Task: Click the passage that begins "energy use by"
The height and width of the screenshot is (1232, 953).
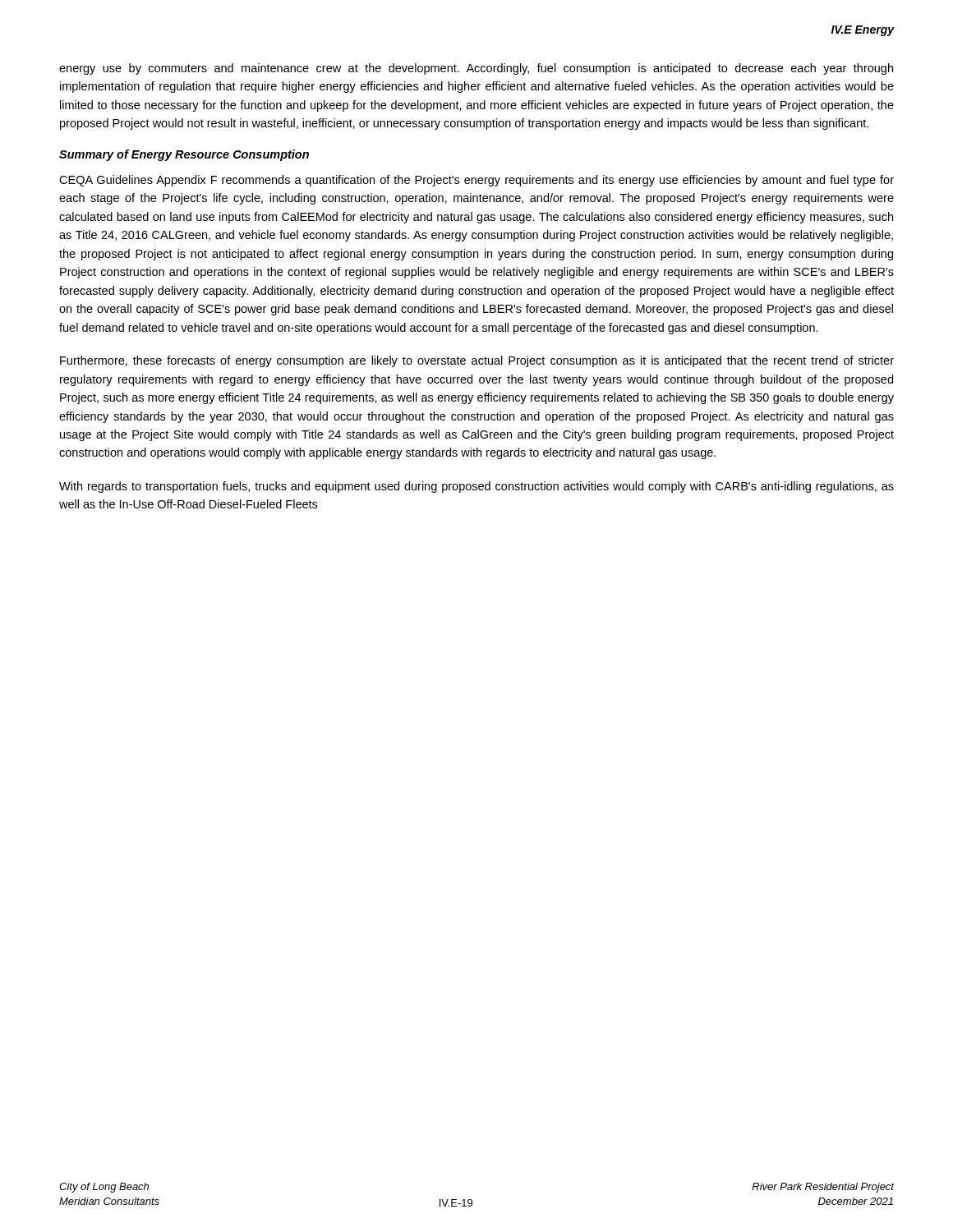Action: point(476,96)
